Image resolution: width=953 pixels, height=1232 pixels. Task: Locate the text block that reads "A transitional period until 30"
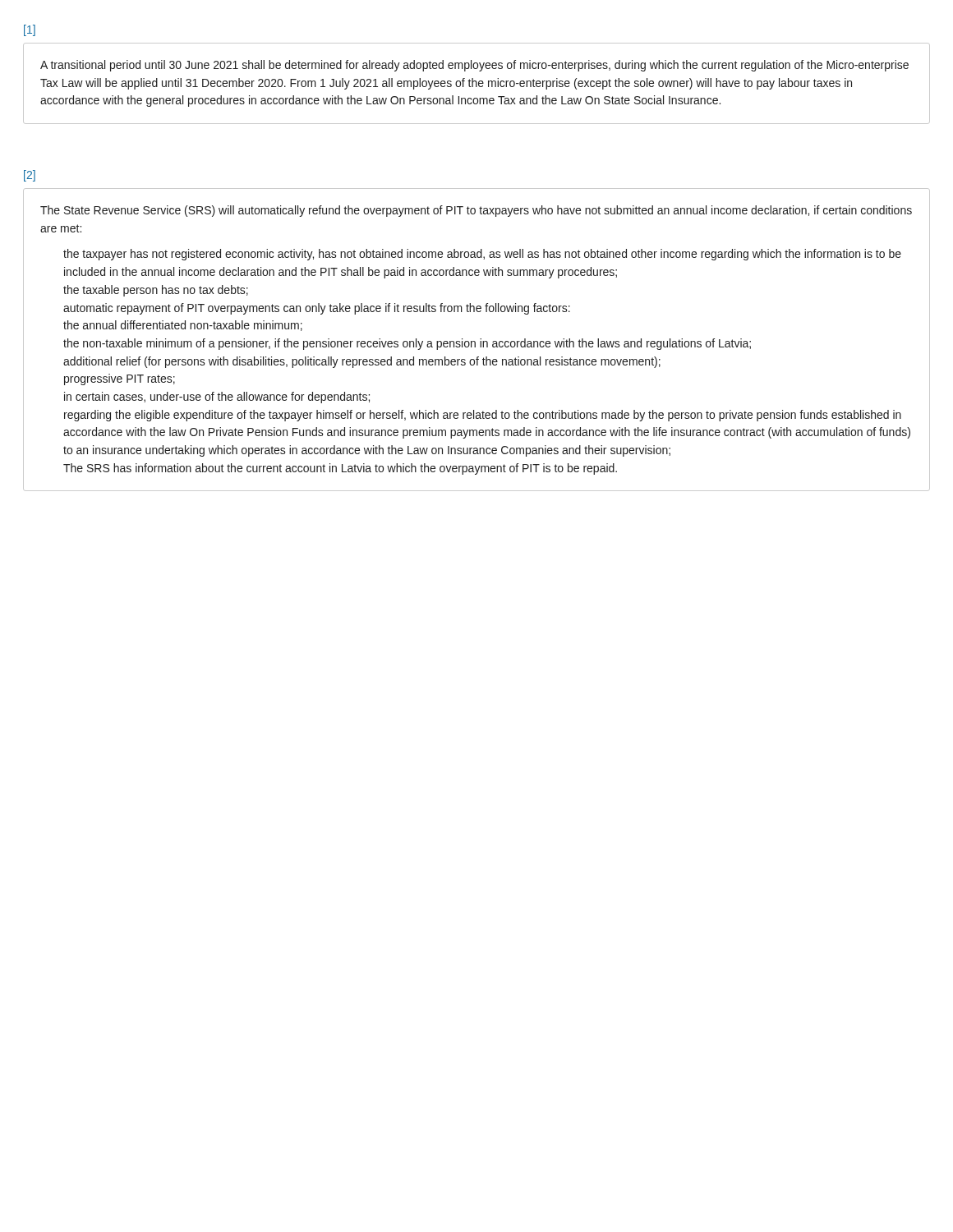476,83
